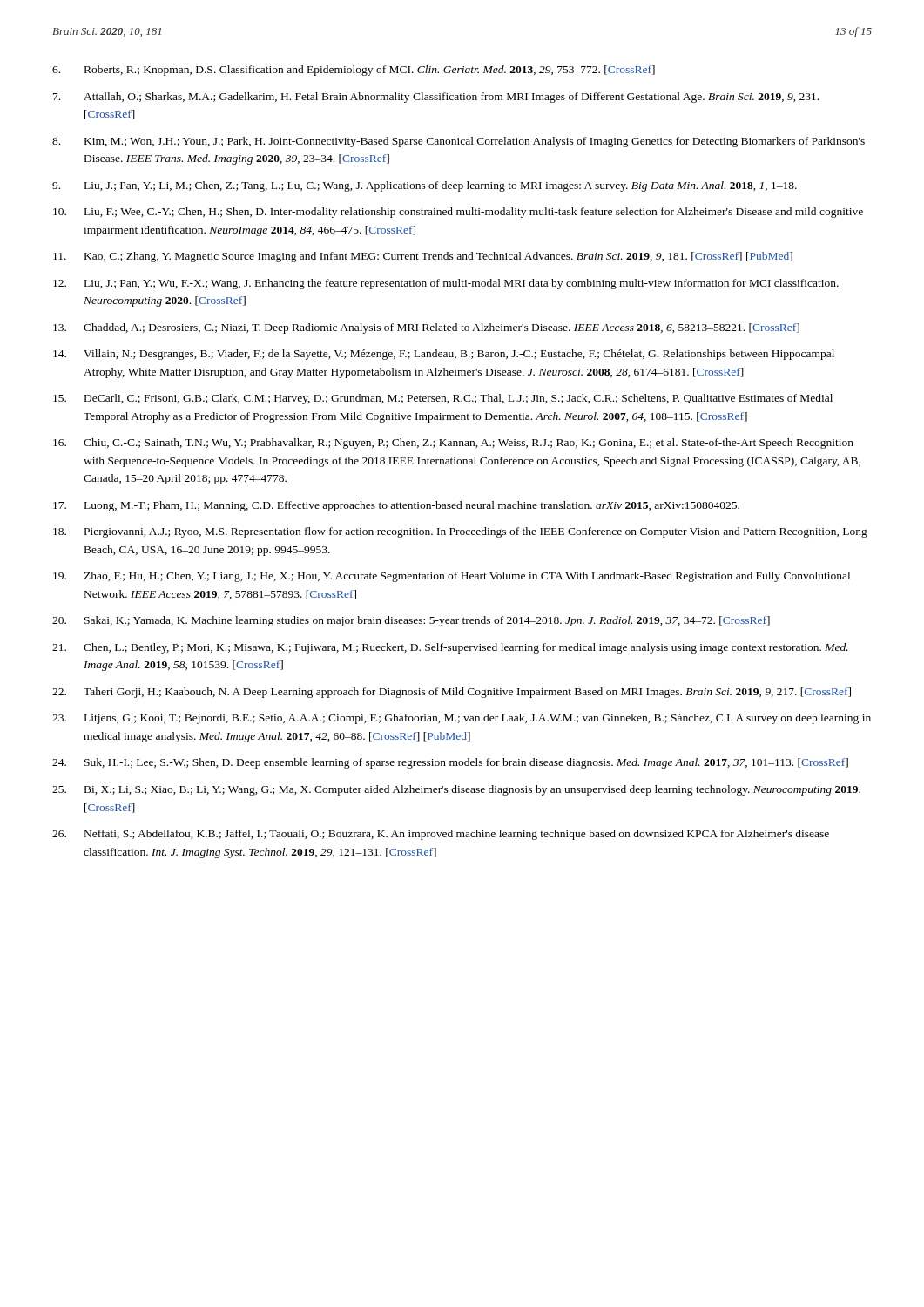The width and height of the screenshot is (924, 1307).
Task: Click on the list item that reads "9. Liu, J.;"
Action: tap(425, 185)
